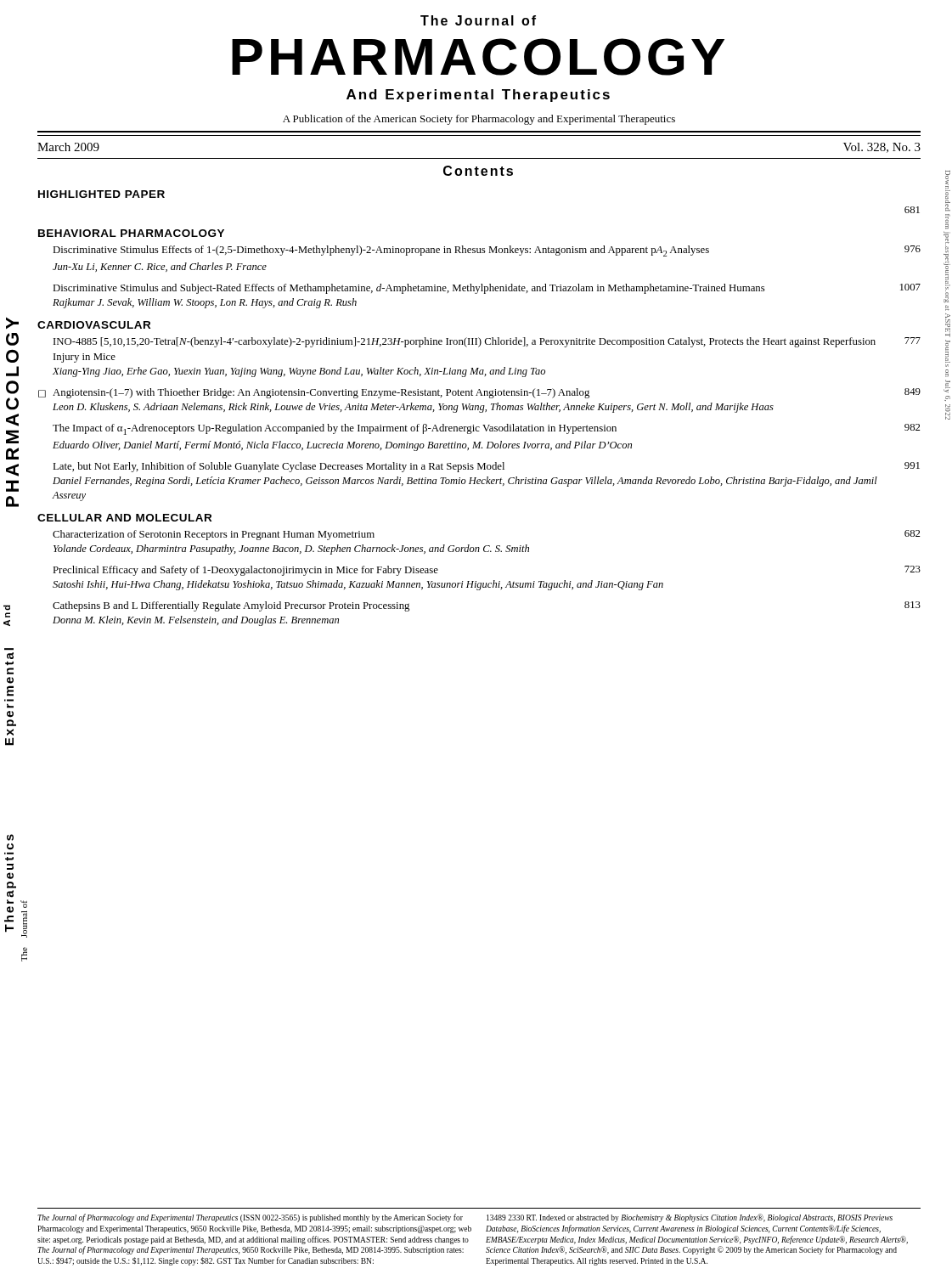Click the passage that begins "Discriminative Stimulus Effects of 1-(2,5-Dimethoxy-4-Methylphenyl)-2-Aminopropane"
Image resolution: width=952 pixels, height=1274 pixels.
(x=479, y=259)
